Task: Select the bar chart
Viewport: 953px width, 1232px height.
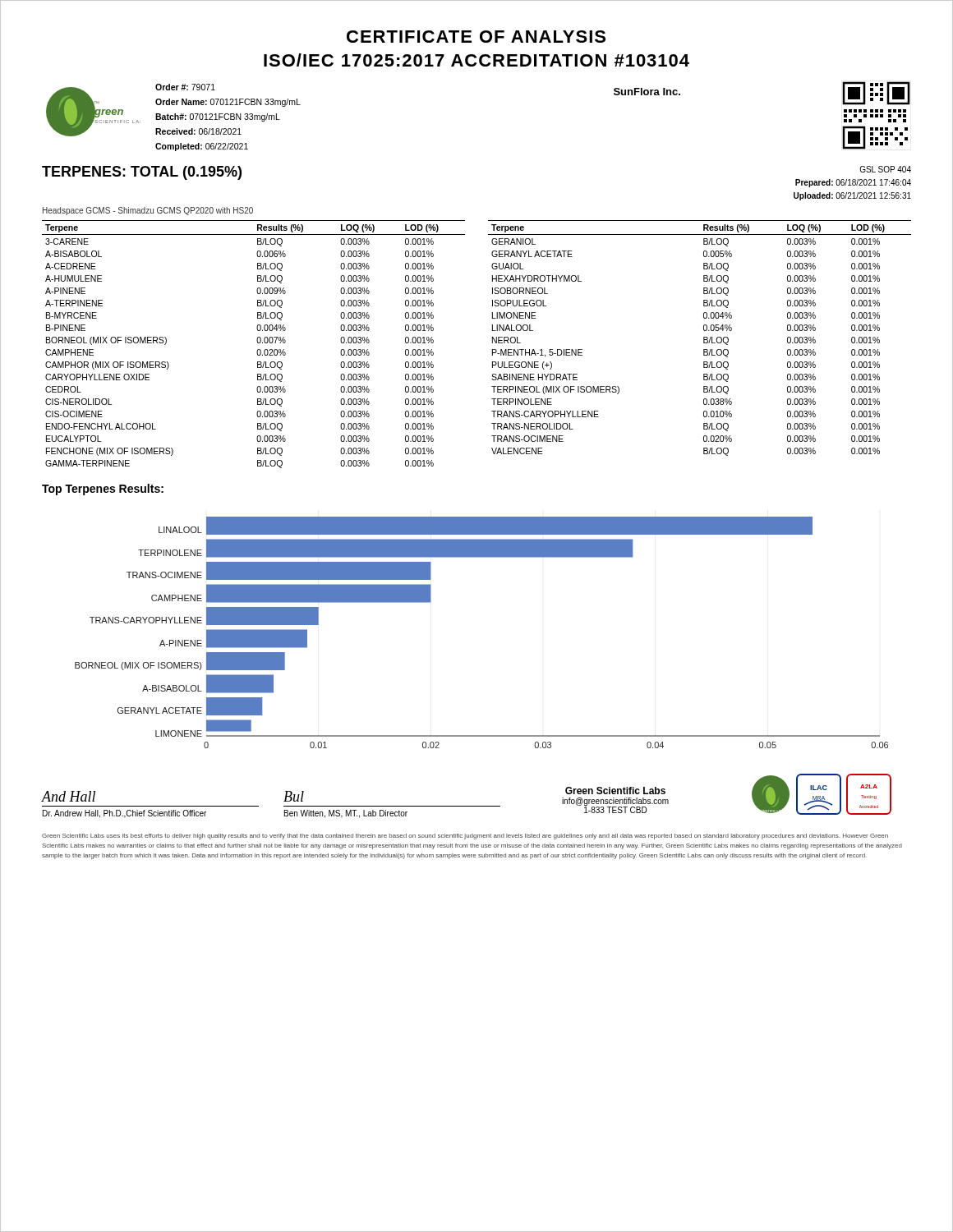Action: pyautogui.click(x=476, y=629)
